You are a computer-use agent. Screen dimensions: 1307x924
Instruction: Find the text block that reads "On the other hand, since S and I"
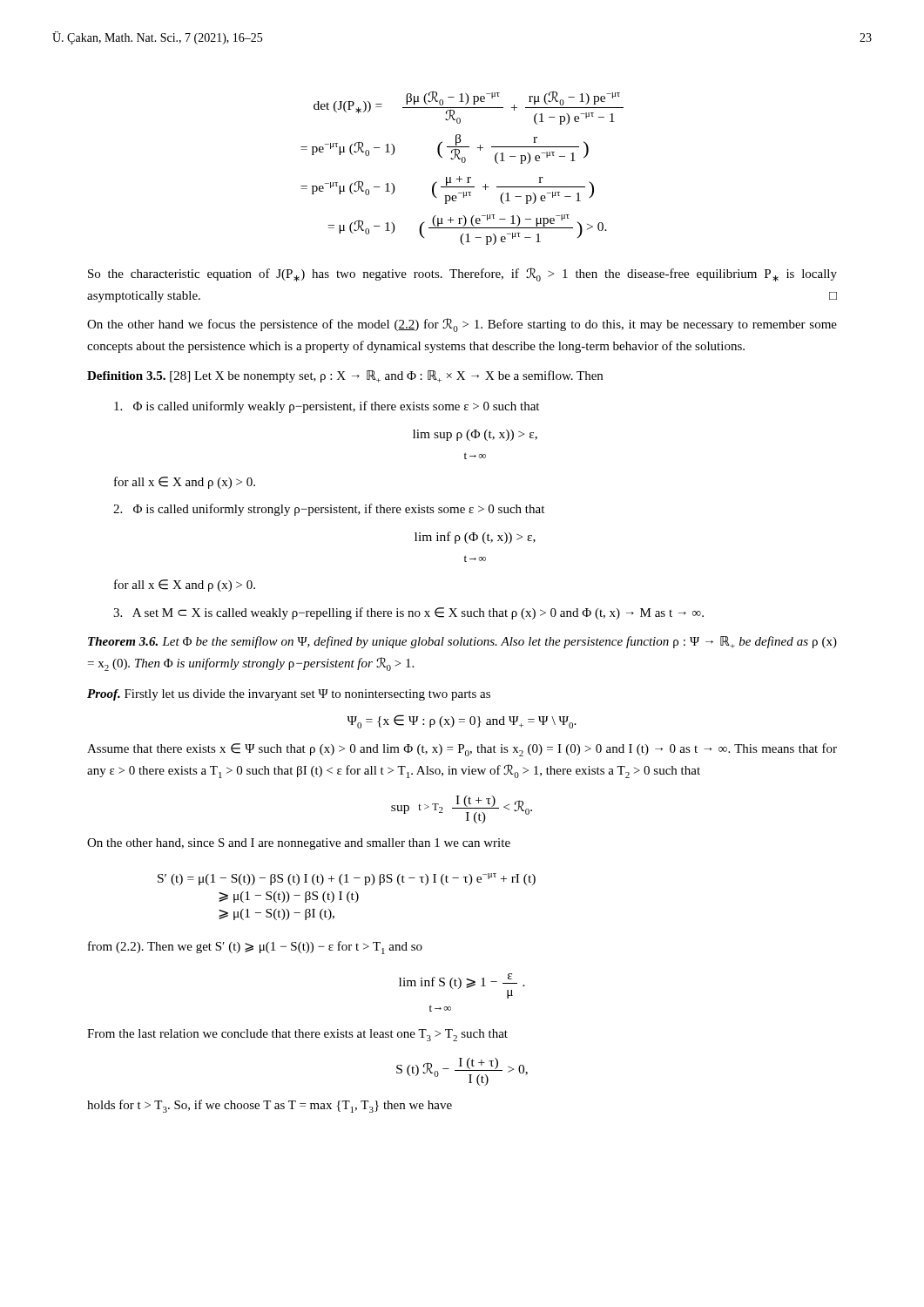coord(462,843)
